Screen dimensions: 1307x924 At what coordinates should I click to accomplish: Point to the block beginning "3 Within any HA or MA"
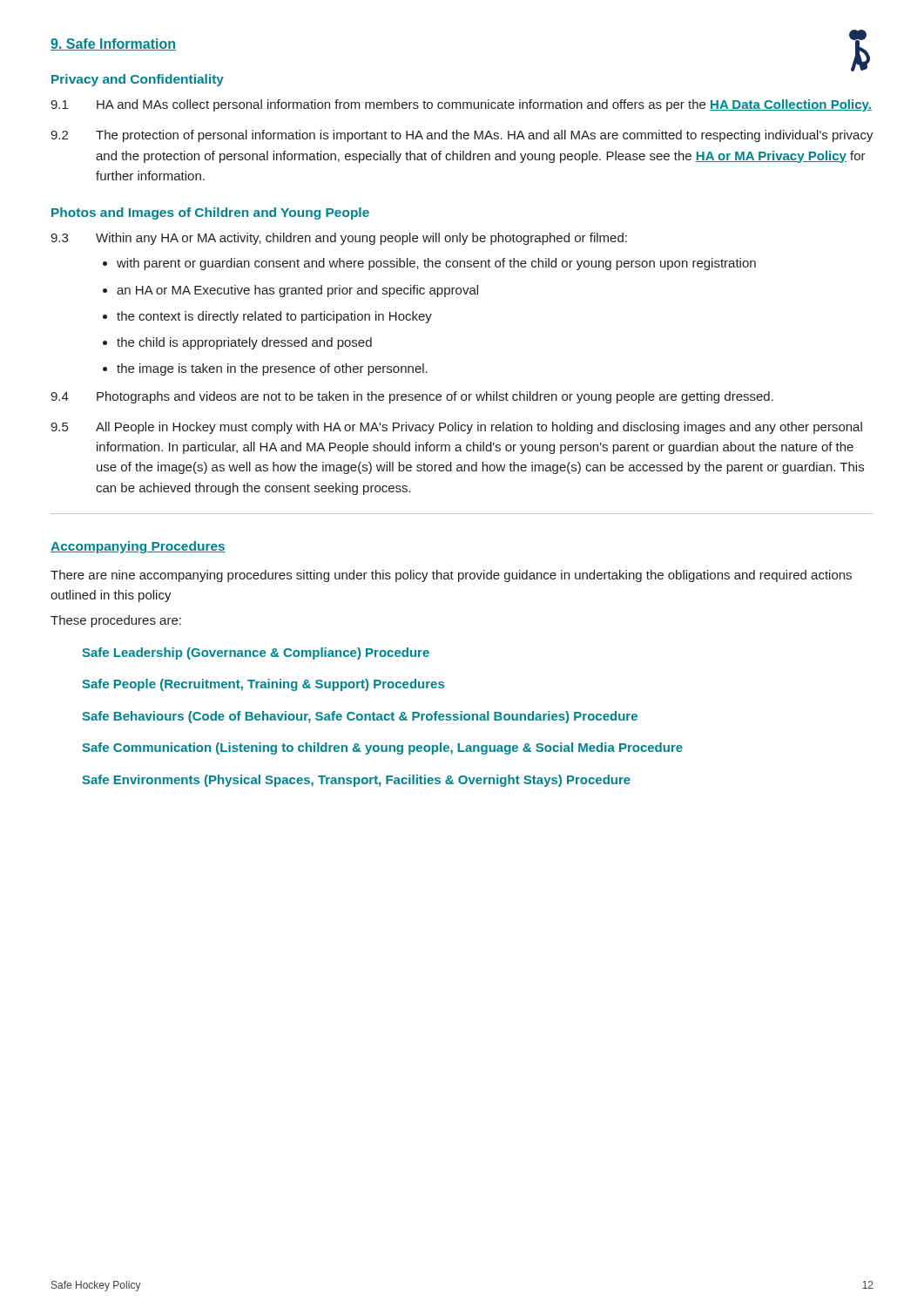[462, 238]
